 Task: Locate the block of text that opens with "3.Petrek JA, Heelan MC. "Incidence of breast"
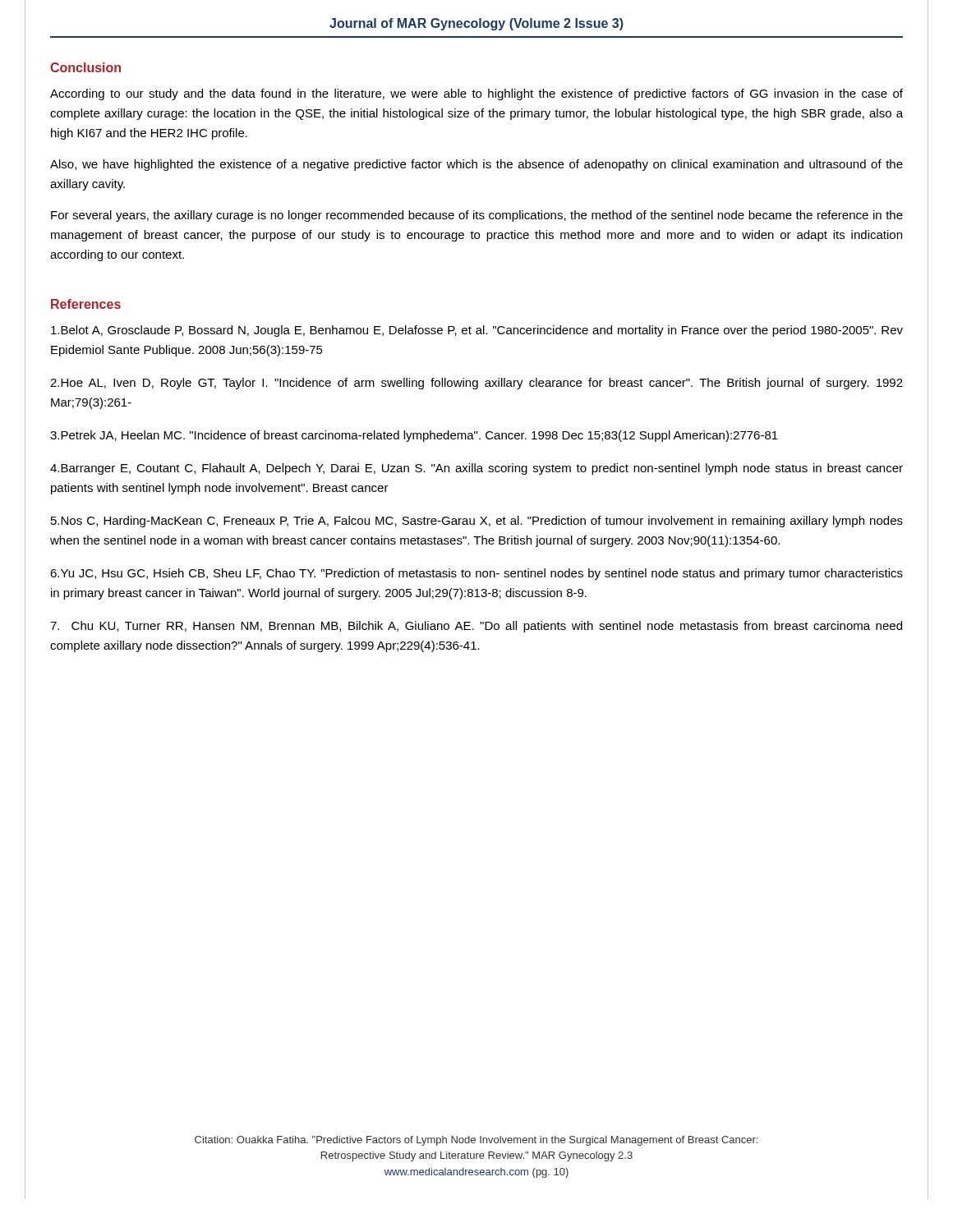pos(414,435)
